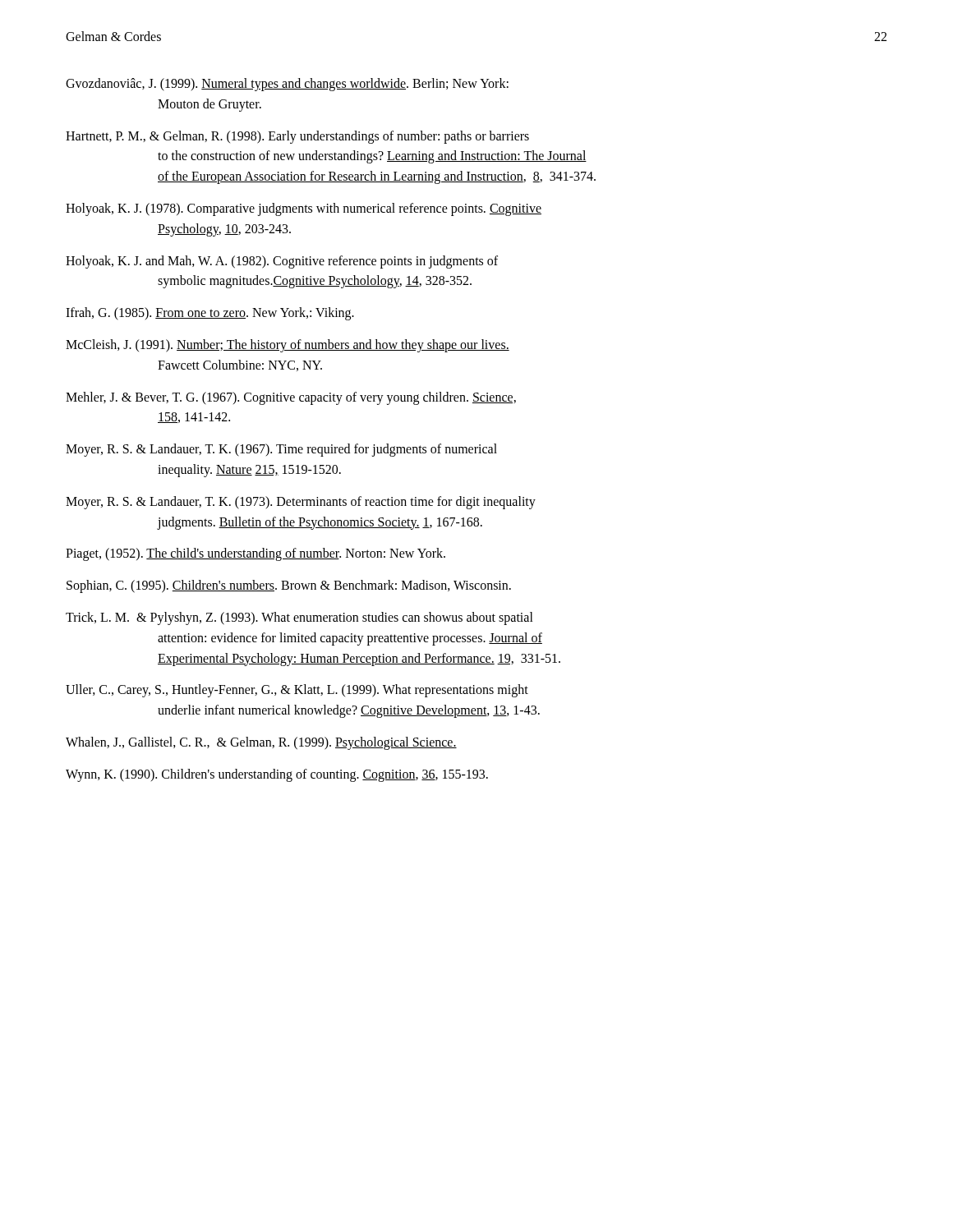Image resolution: width=953 pixels, height=1232 pixels.
Task: Select the list item that says "Holyoak, K. J. (1978). Comparative judgments with"
Action: click(x=304, y=218)
